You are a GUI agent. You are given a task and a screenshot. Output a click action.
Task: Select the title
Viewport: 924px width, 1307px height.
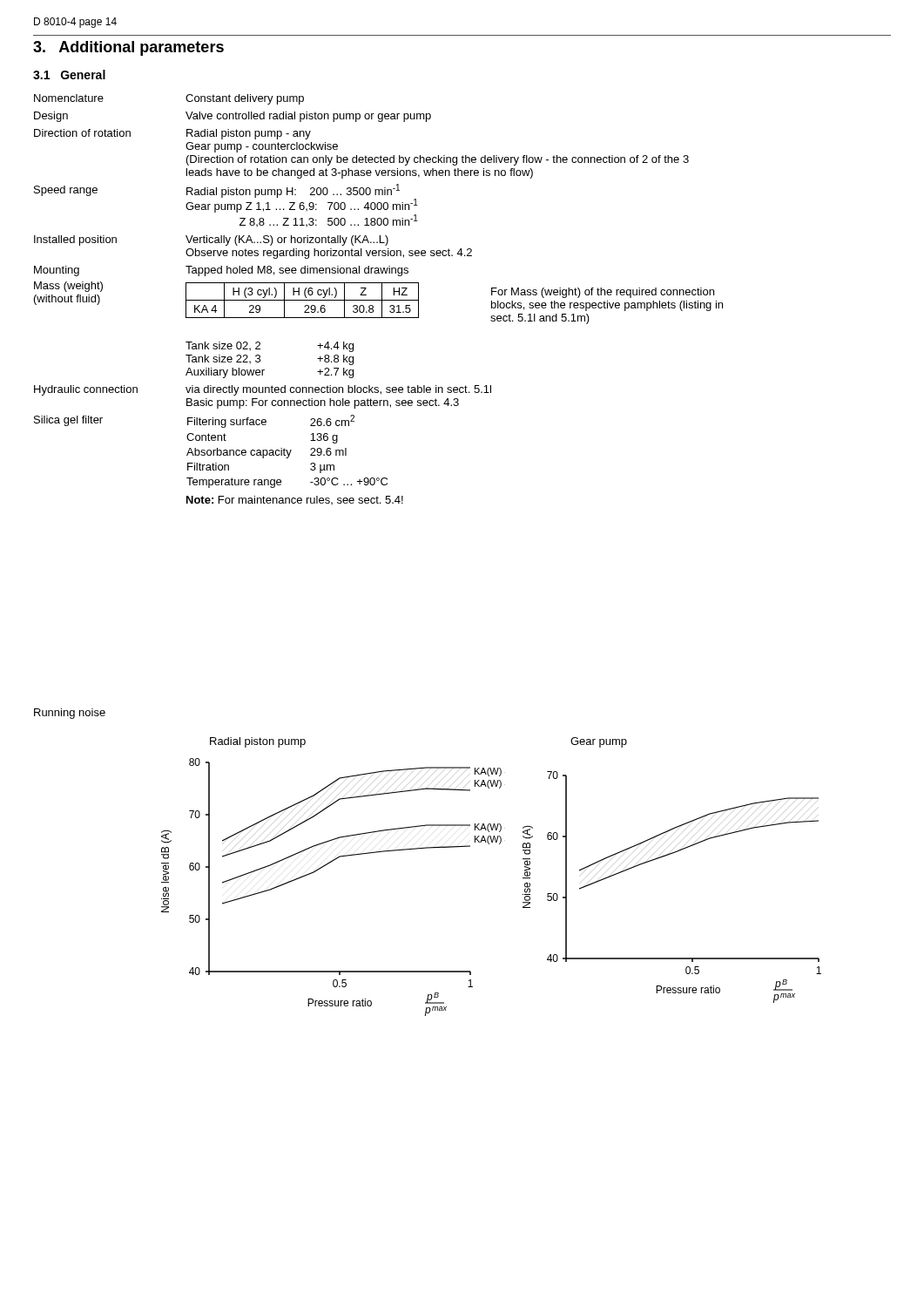(129, 47)
